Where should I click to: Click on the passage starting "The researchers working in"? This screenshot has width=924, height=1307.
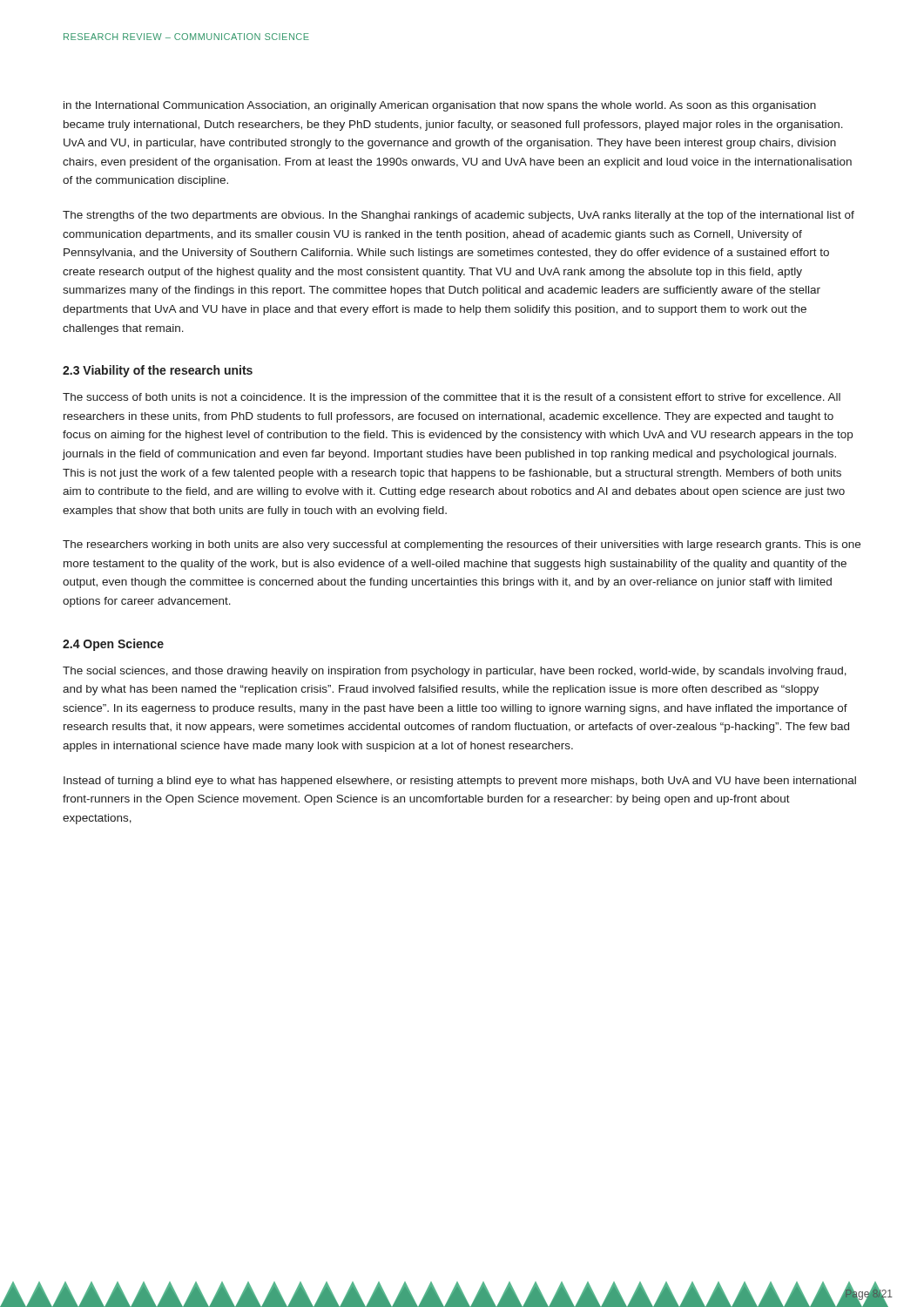pos(462,573)
